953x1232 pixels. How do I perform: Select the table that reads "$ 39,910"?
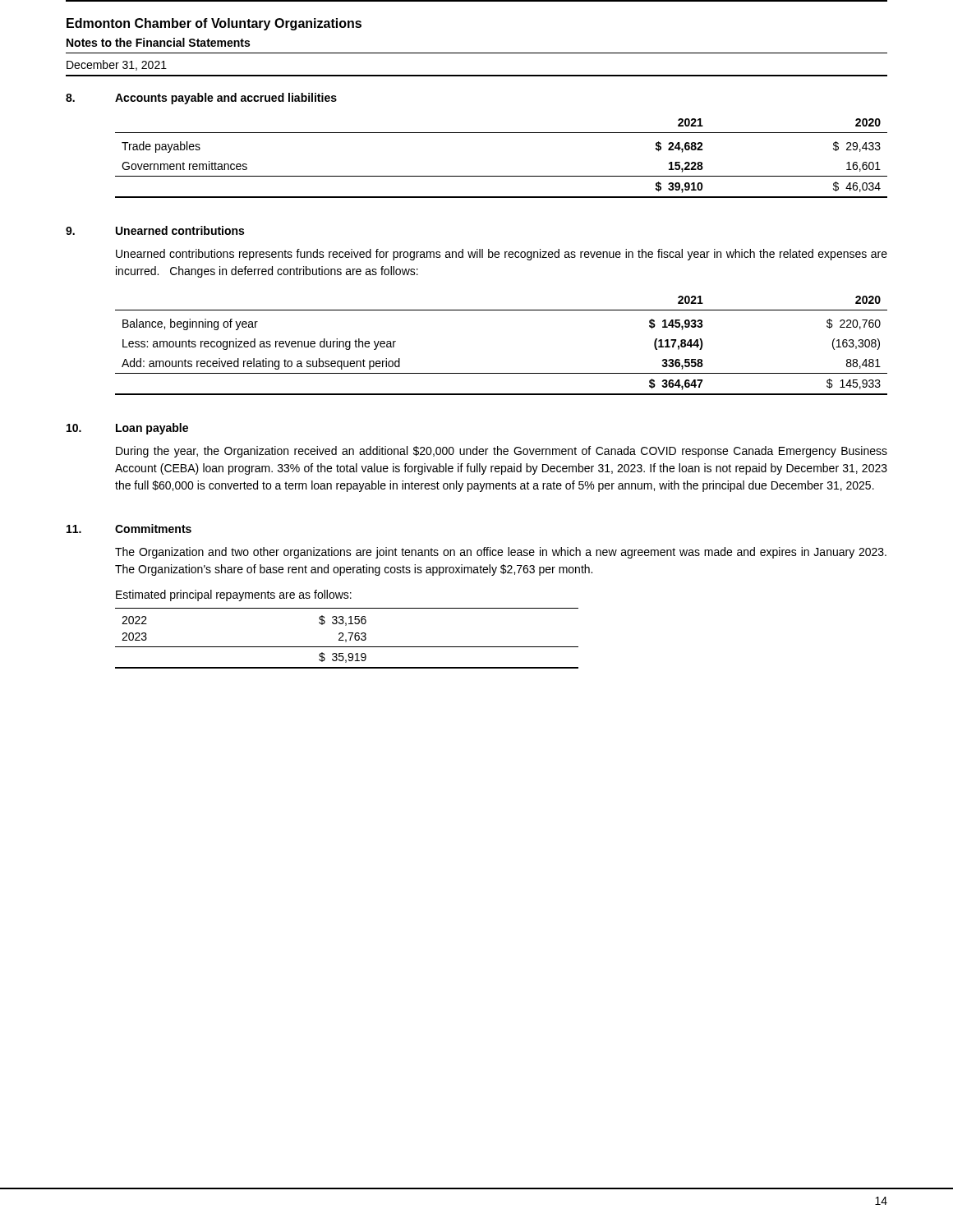coord(501,155)
